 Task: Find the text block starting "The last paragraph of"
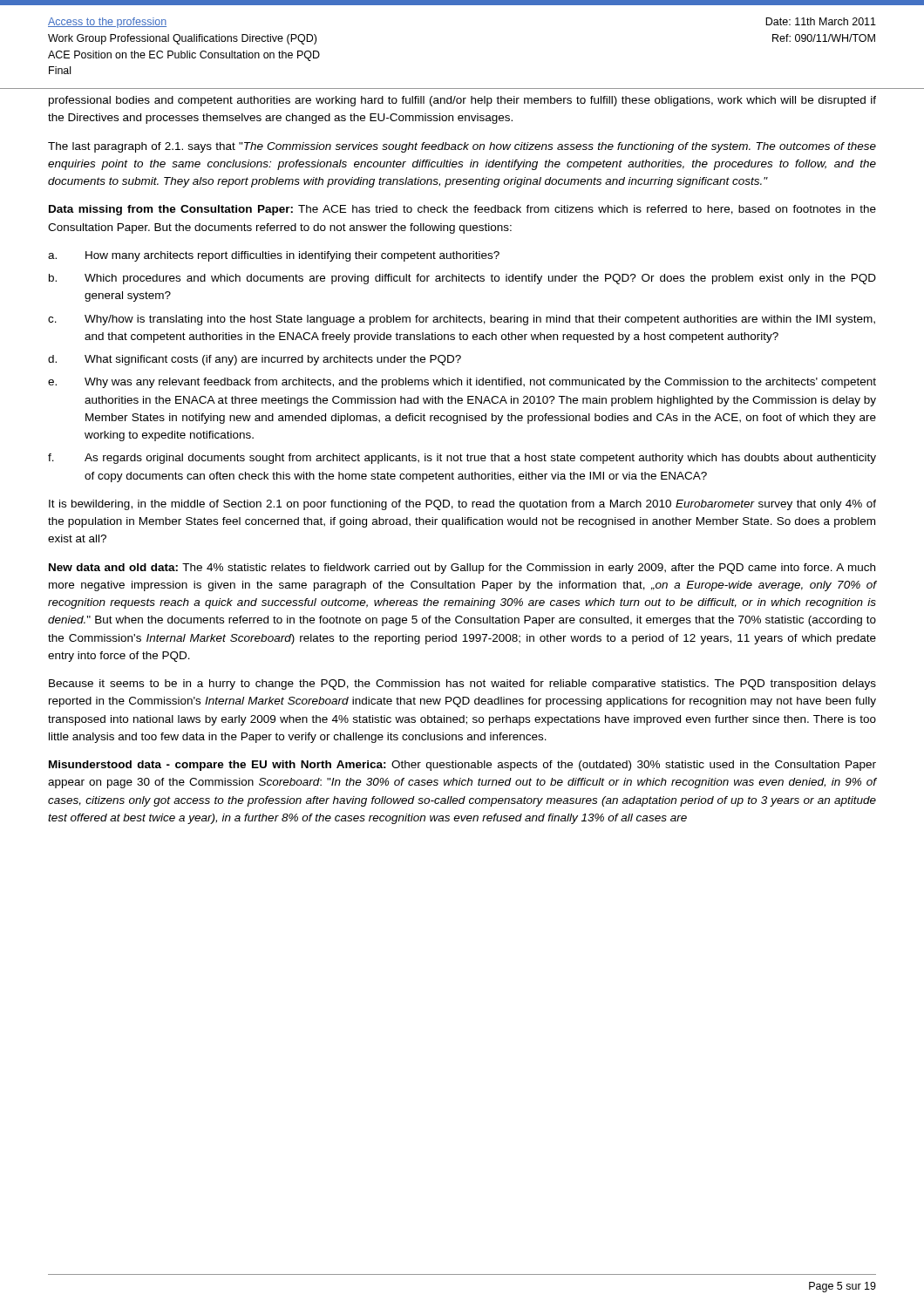click(462, 164)
